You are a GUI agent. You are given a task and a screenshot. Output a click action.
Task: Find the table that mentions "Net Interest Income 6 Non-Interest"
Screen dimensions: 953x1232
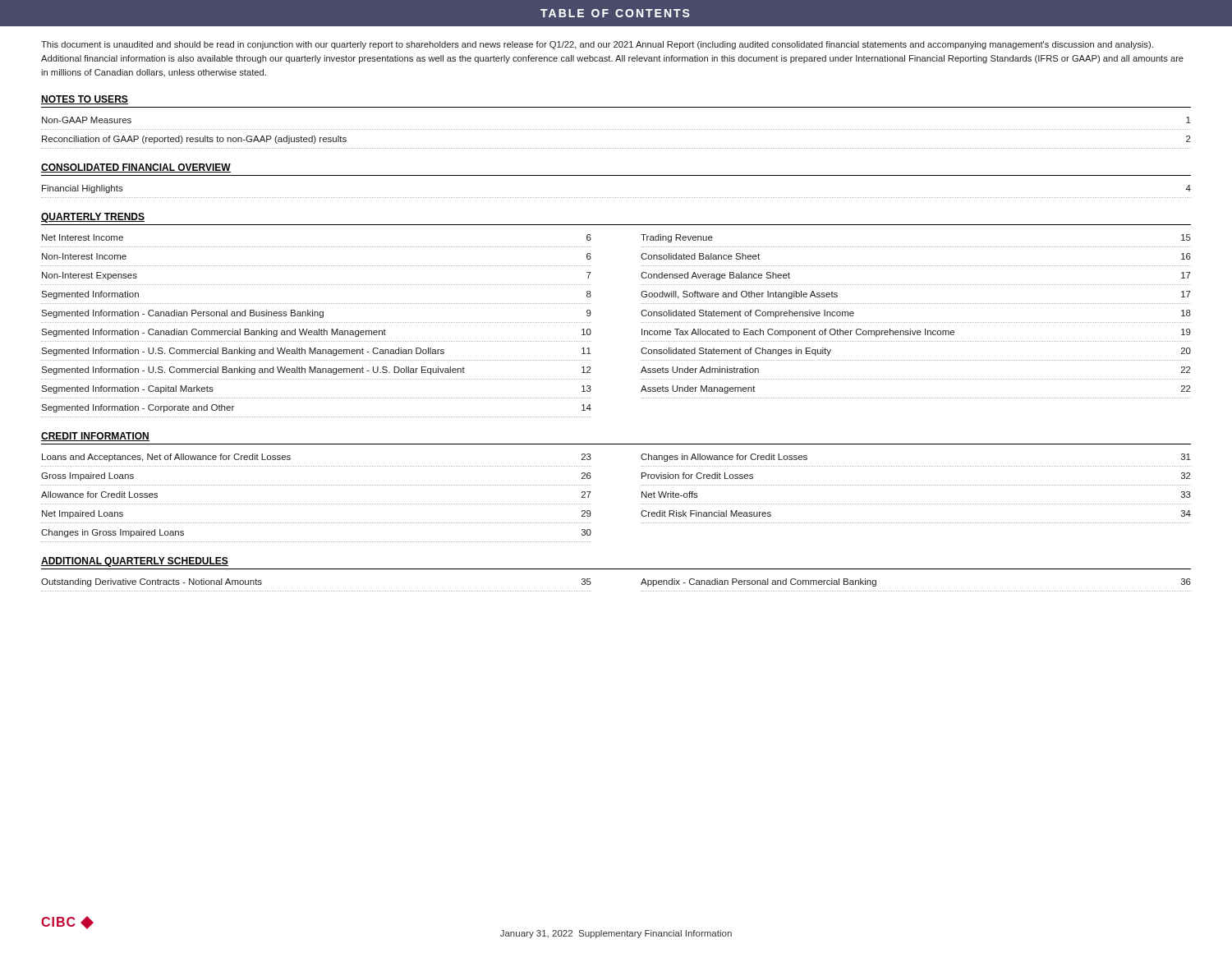[616, 323]
